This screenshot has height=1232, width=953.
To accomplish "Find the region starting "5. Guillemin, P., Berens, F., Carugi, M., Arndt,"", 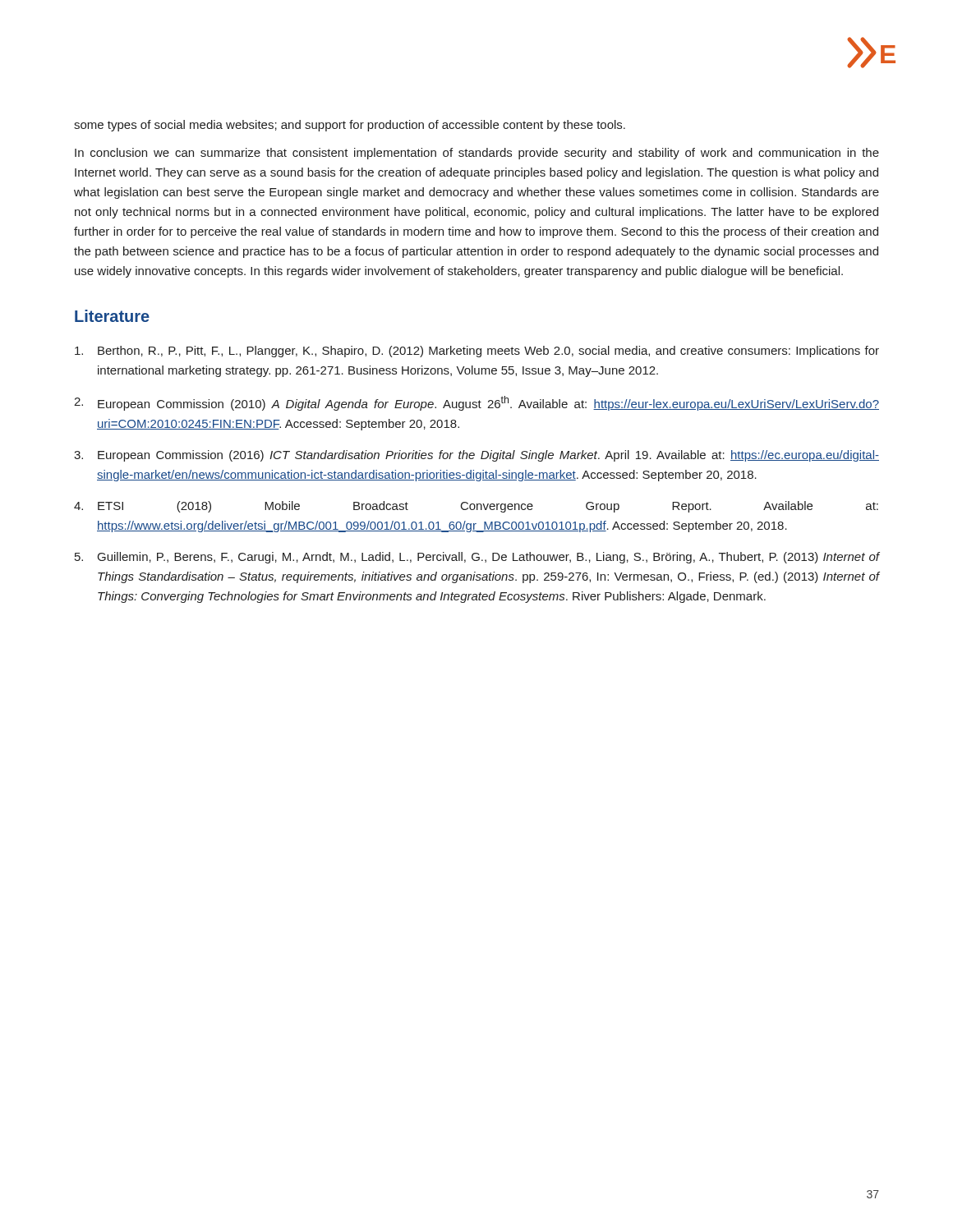I will (x=476, y=577).
